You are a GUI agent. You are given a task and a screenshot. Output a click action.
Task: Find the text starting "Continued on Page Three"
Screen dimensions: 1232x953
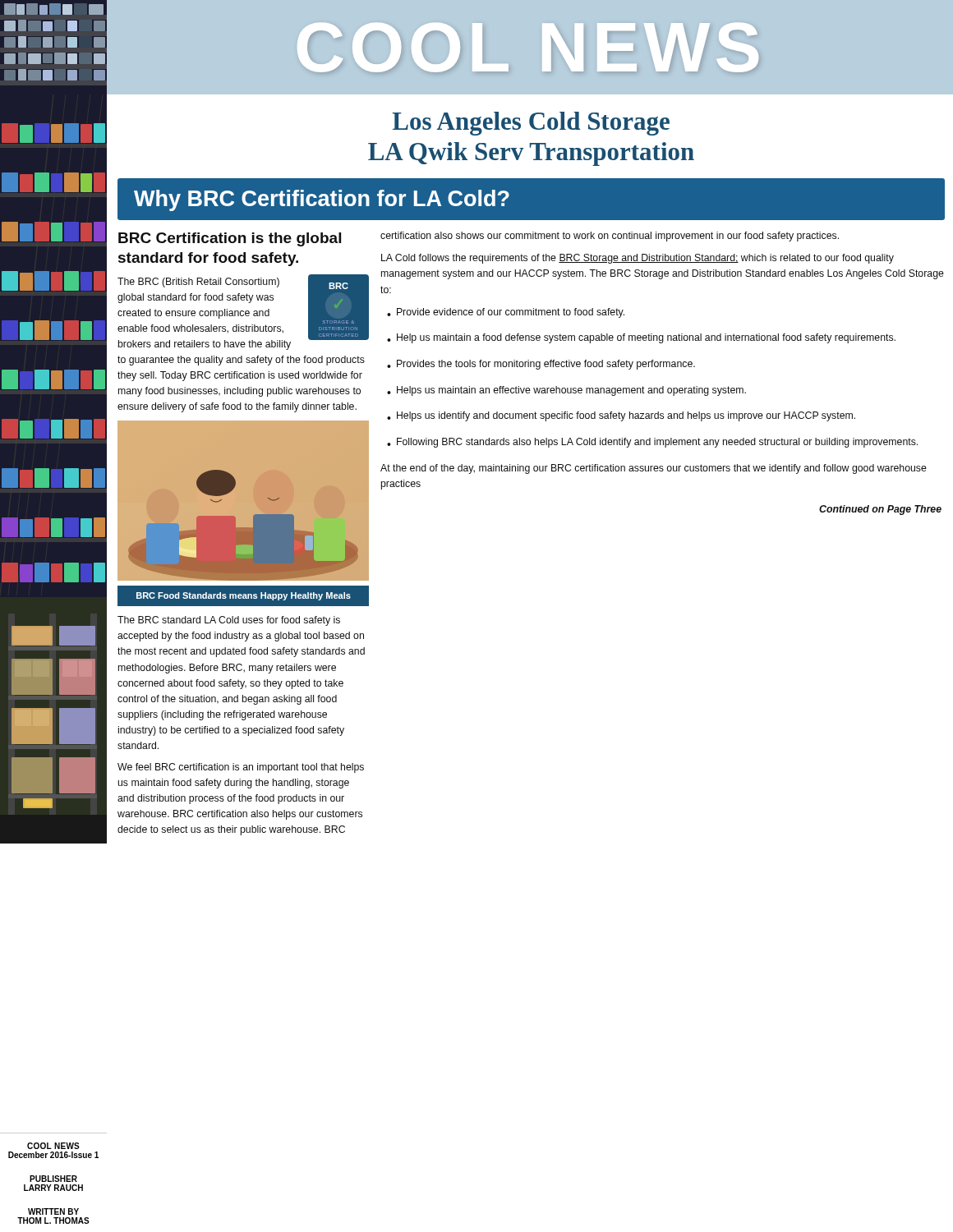pos(880,509)
